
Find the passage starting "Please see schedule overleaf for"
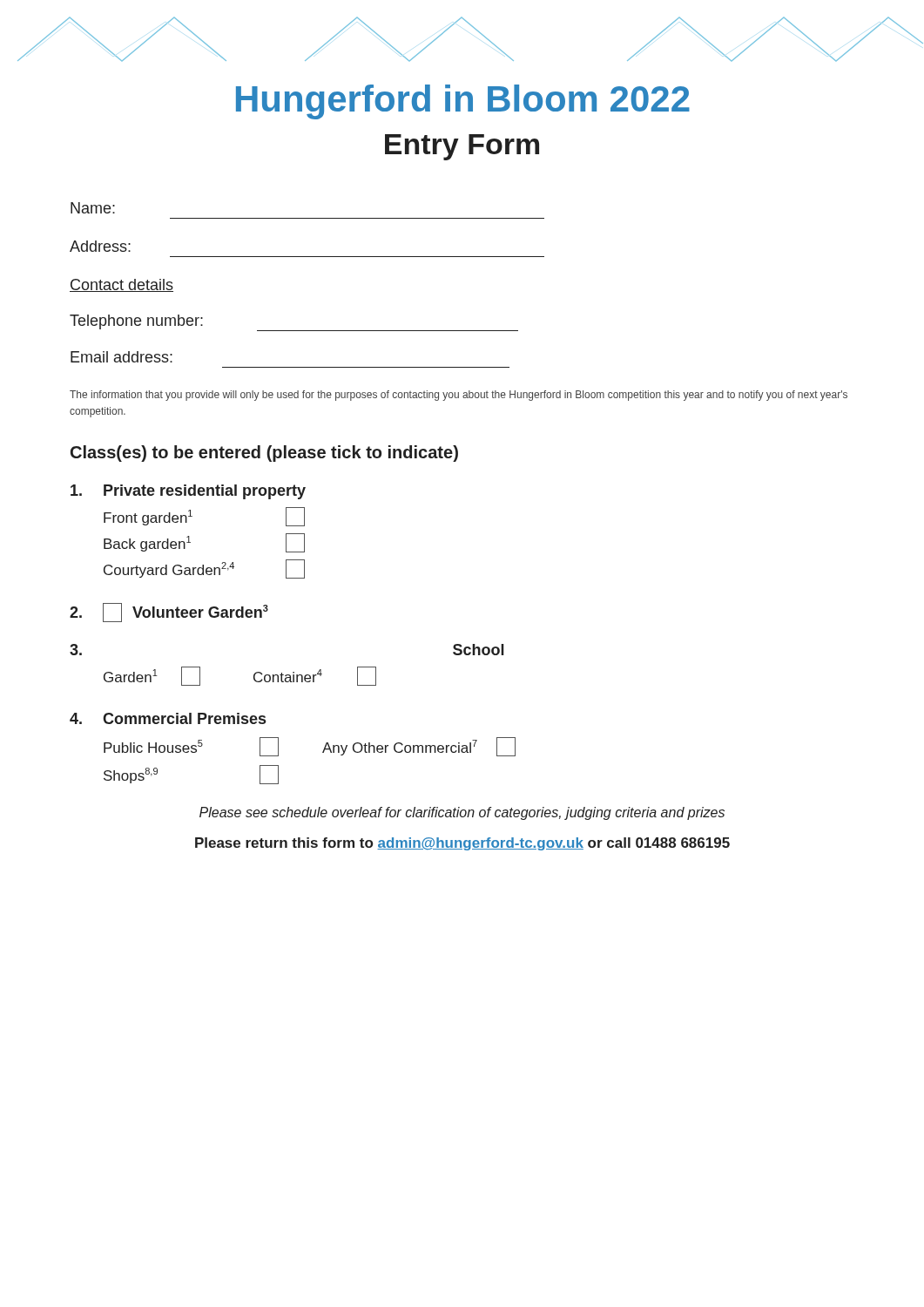[x=462, y=813]
